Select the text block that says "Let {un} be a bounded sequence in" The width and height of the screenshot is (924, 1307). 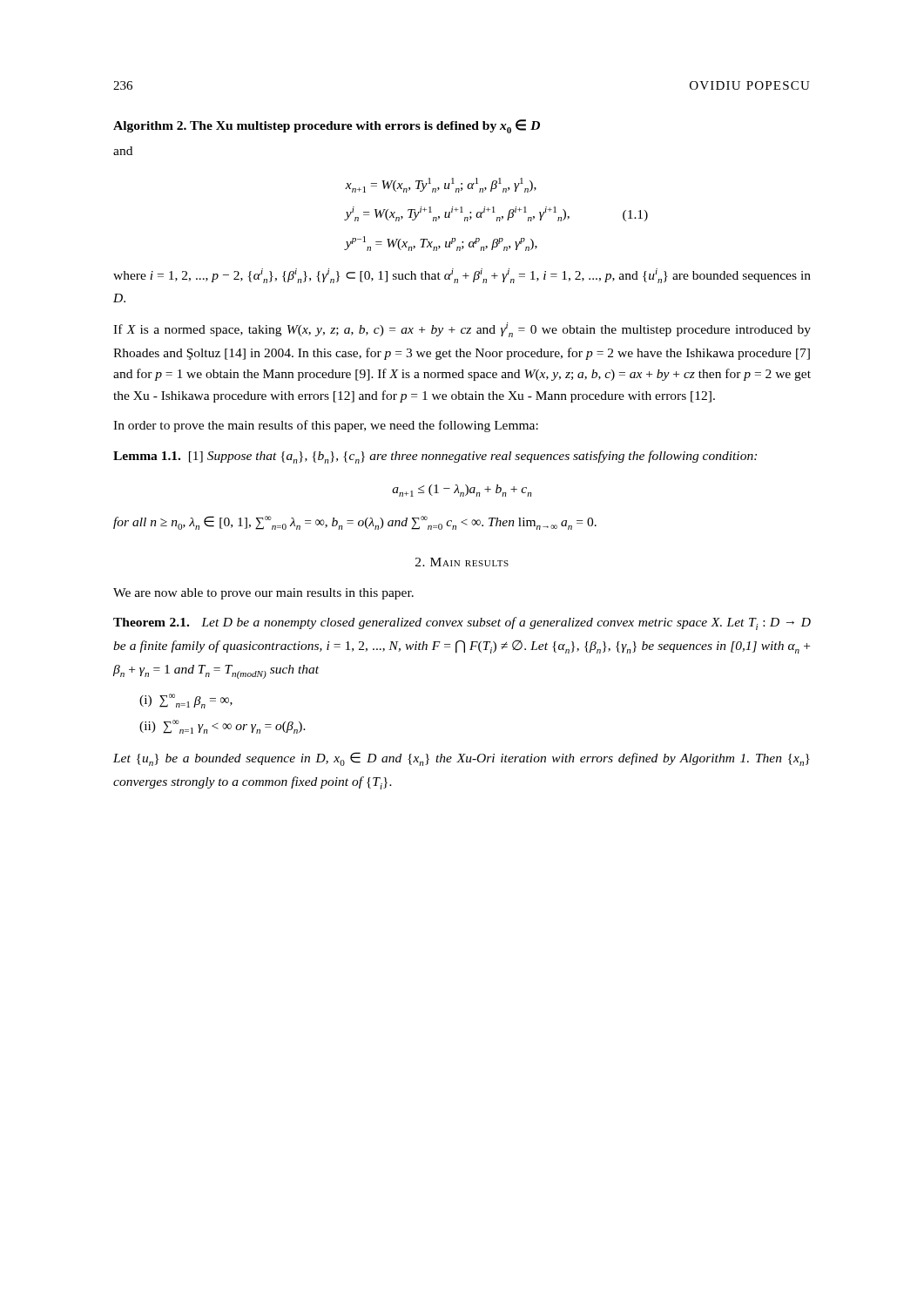point(462,771)
